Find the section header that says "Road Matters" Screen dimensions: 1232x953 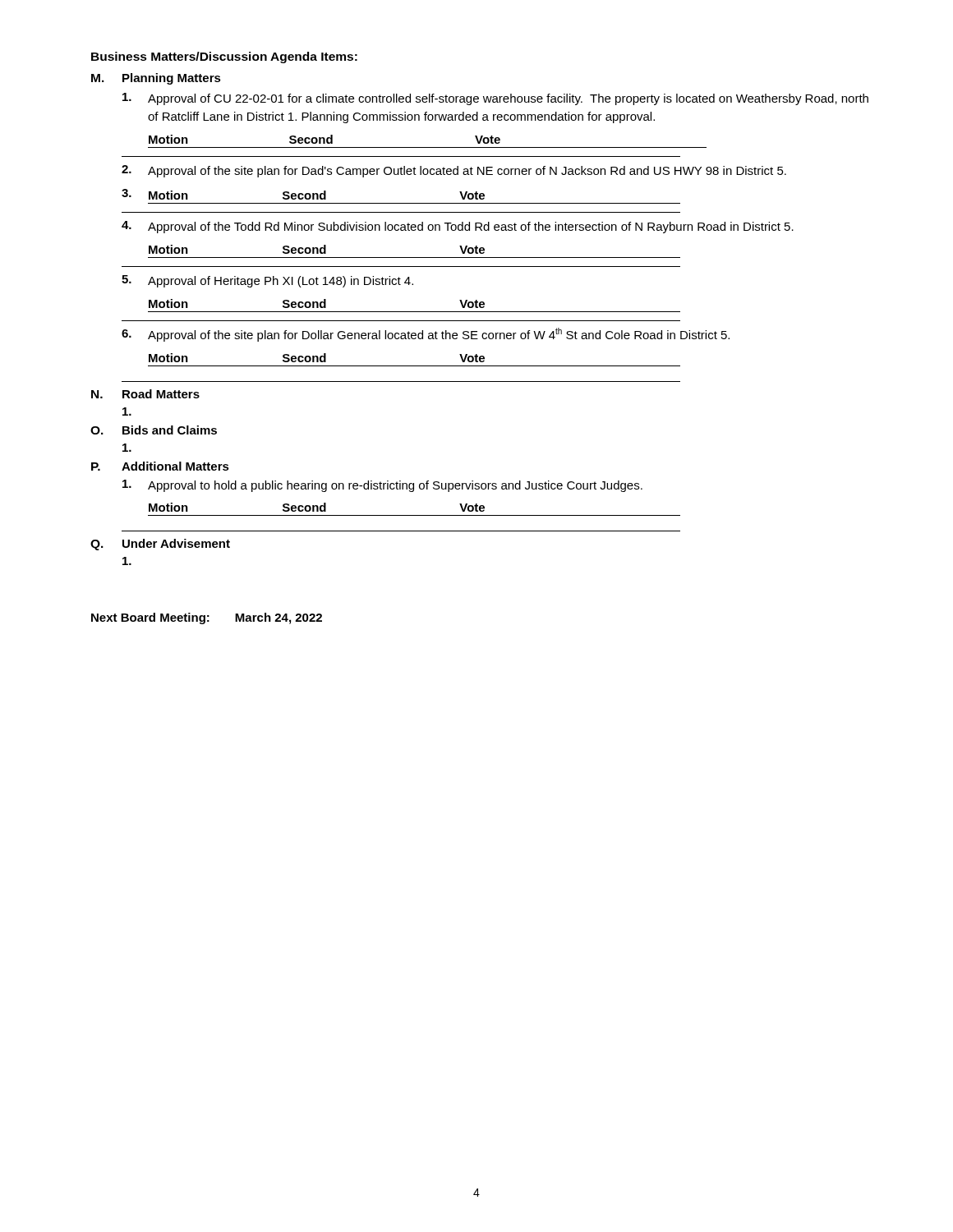pyautogui.click(x=161, y=393)
